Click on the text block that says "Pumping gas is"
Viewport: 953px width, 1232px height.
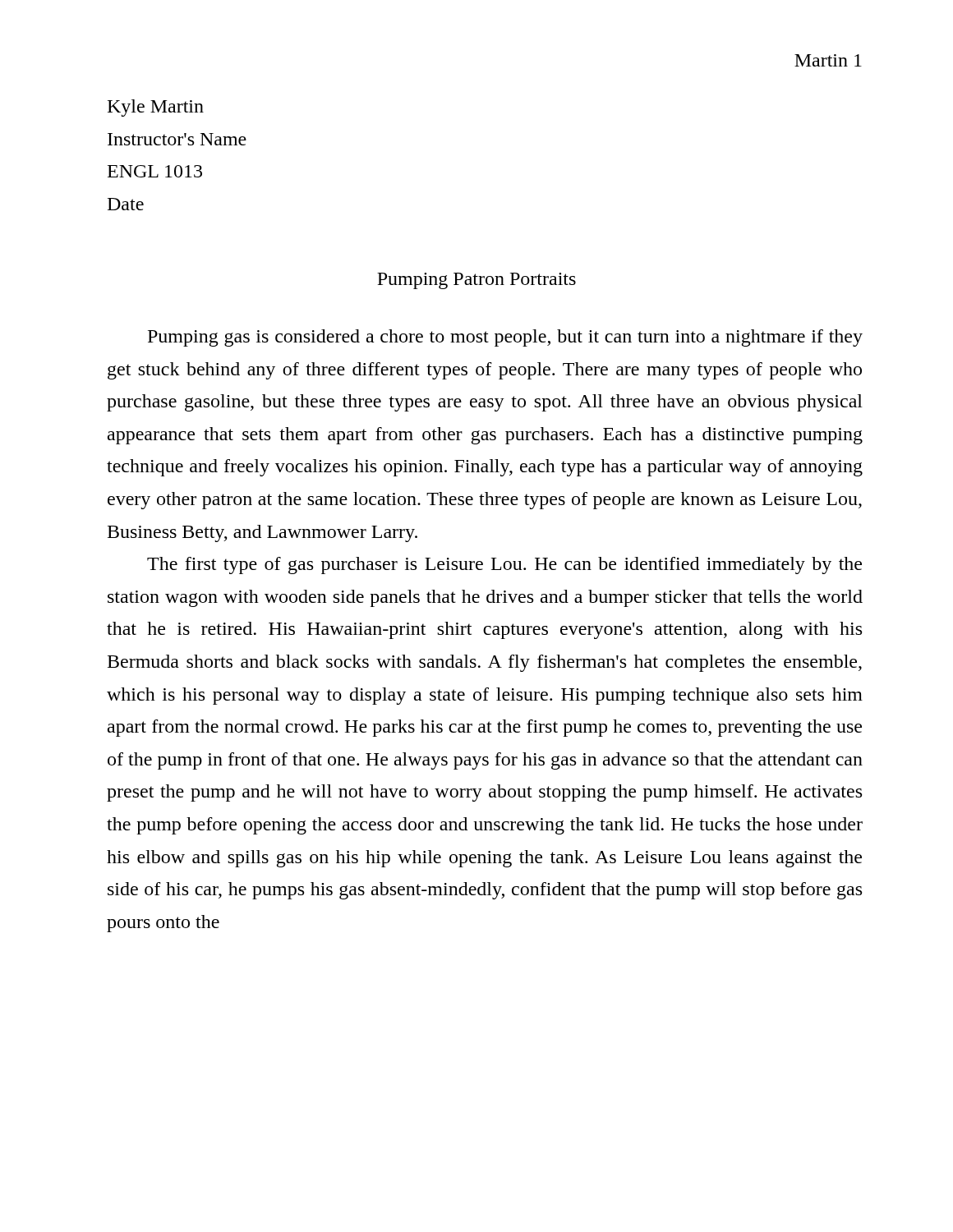coord(485,433)
